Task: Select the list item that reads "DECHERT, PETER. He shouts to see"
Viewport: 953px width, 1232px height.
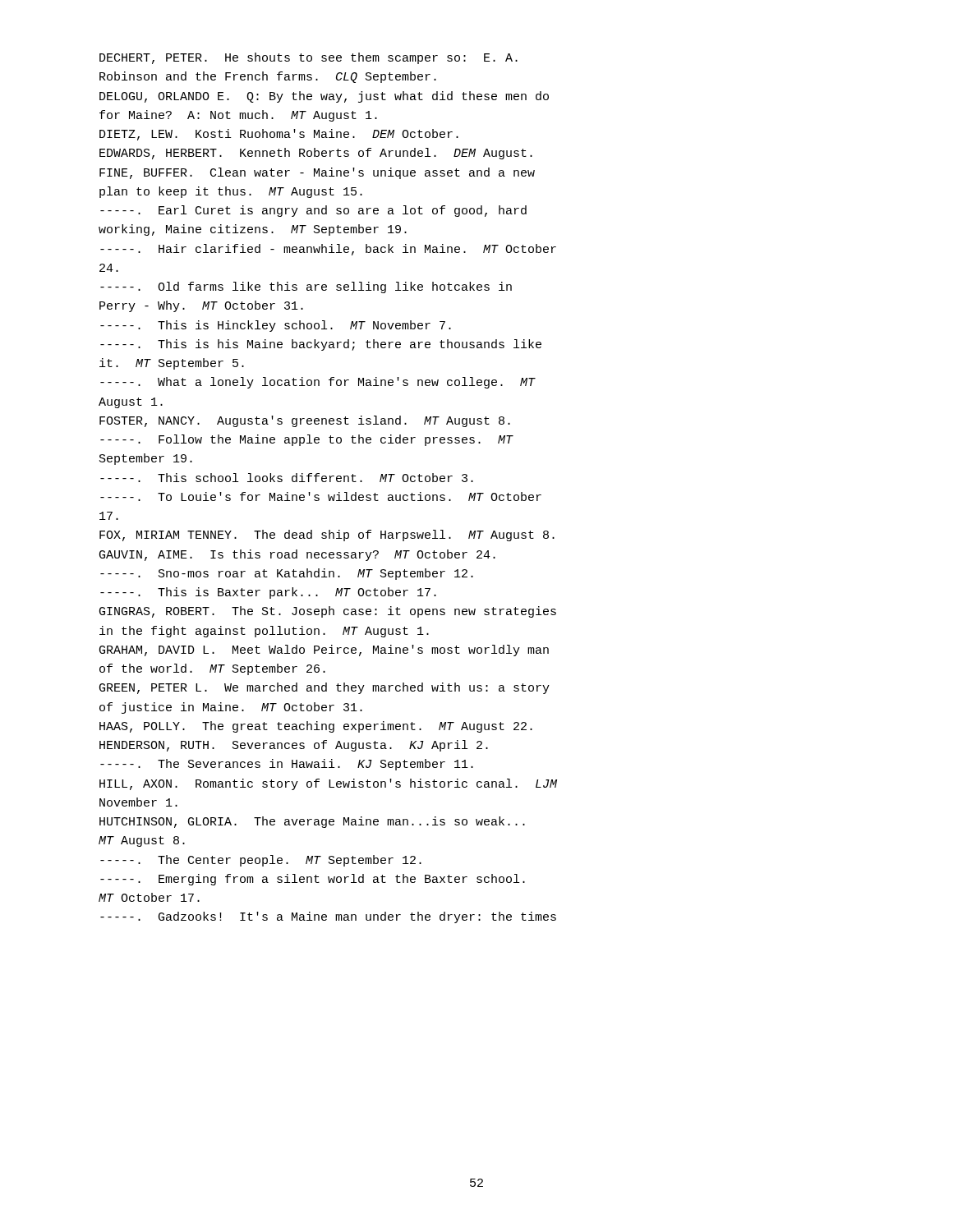Action: pos(485,68)
